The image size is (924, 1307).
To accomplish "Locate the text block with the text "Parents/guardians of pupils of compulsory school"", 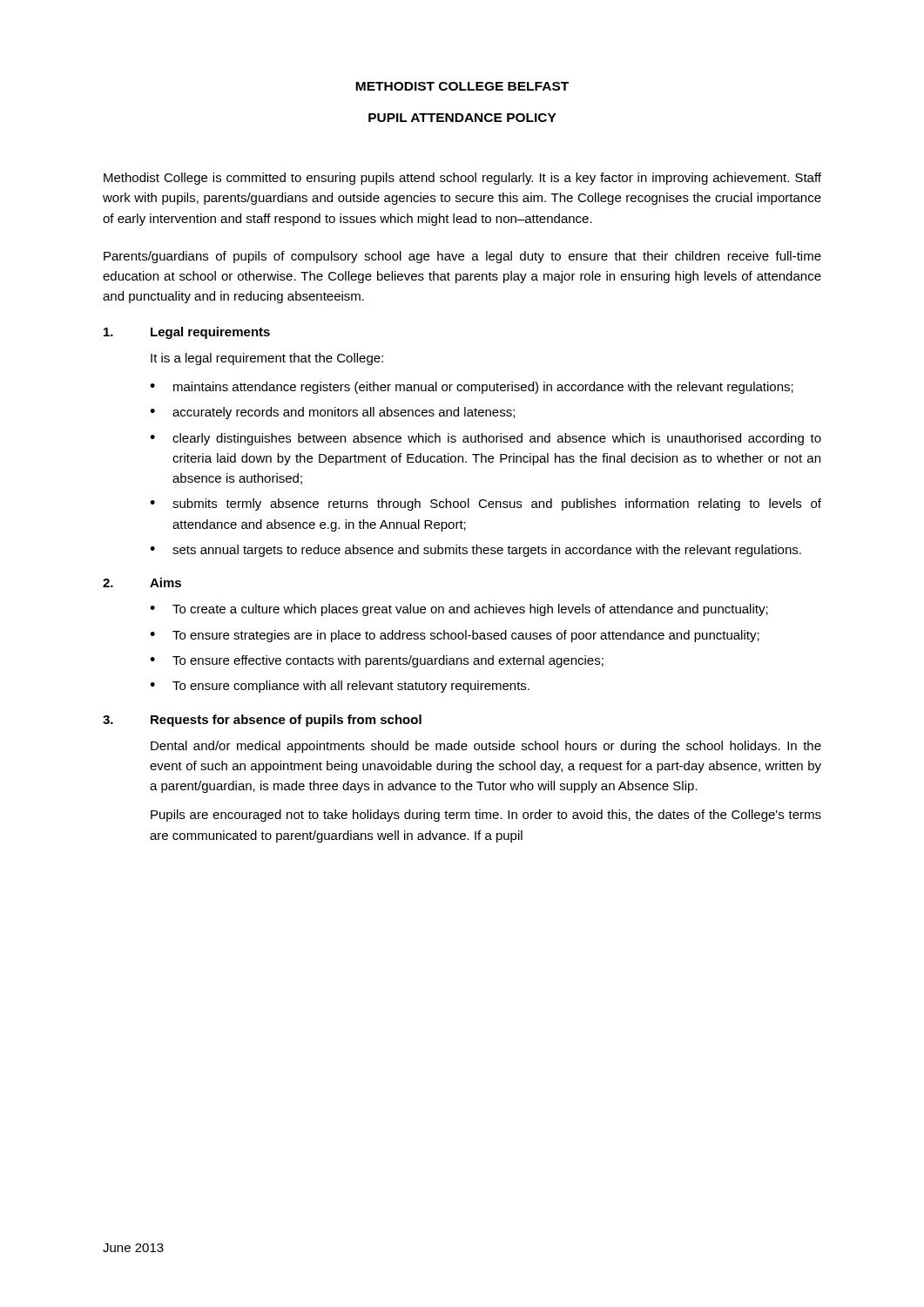I will pos(462,276).
